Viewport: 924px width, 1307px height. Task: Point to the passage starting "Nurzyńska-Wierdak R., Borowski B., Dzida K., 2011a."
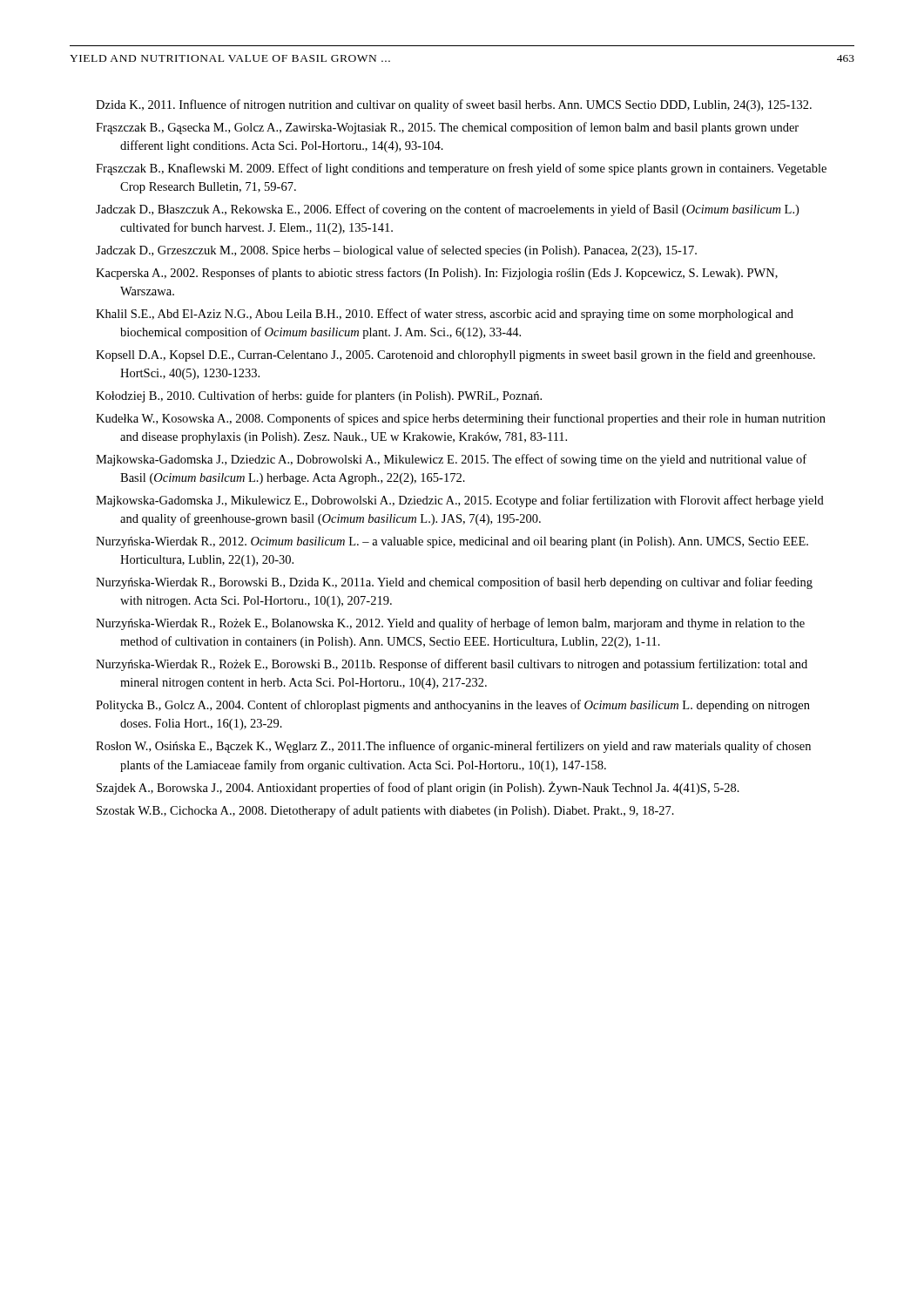click(x=454, y=591)
